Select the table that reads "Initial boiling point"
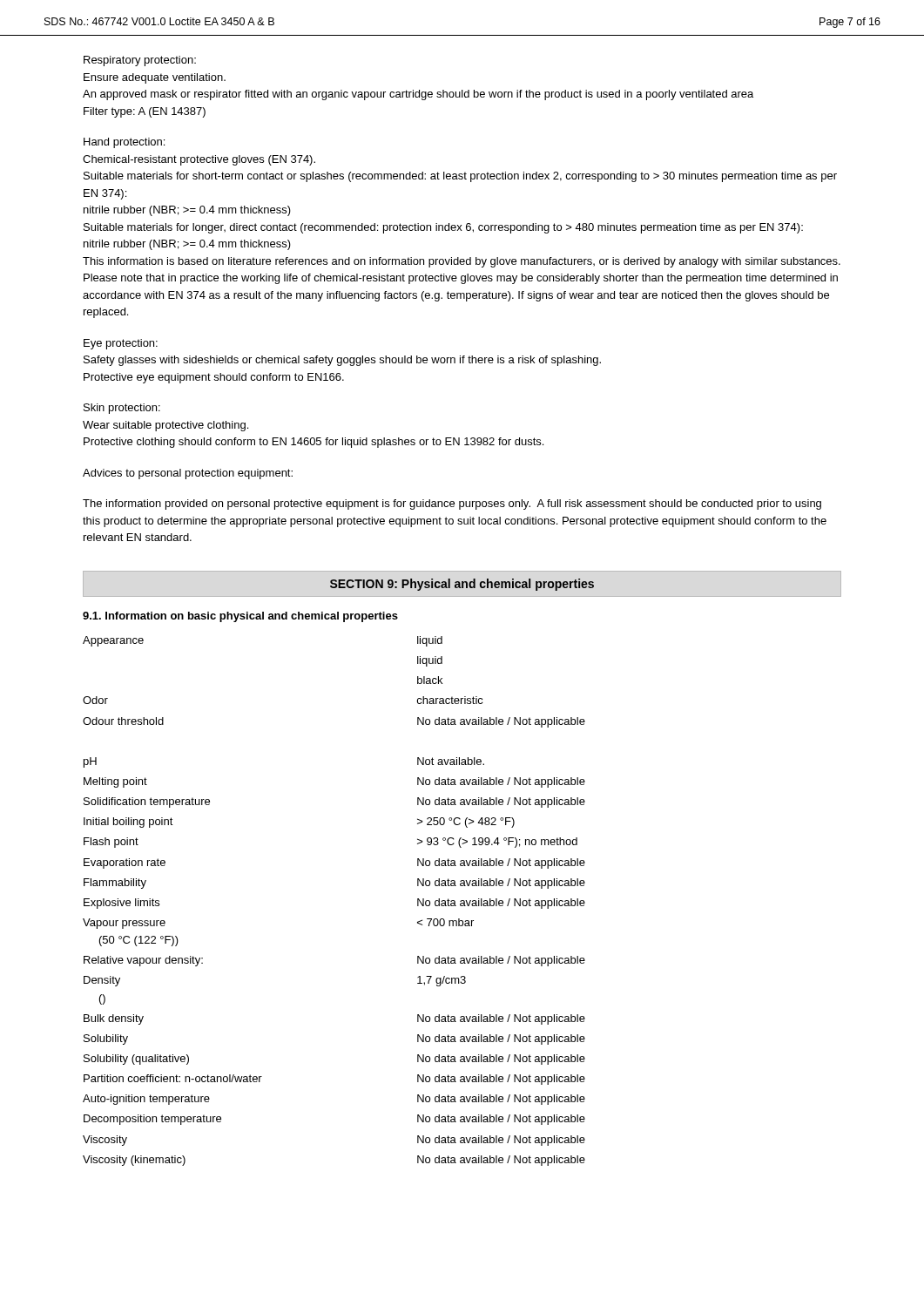This screenshot has width=924, height=1307. (462, 900)
